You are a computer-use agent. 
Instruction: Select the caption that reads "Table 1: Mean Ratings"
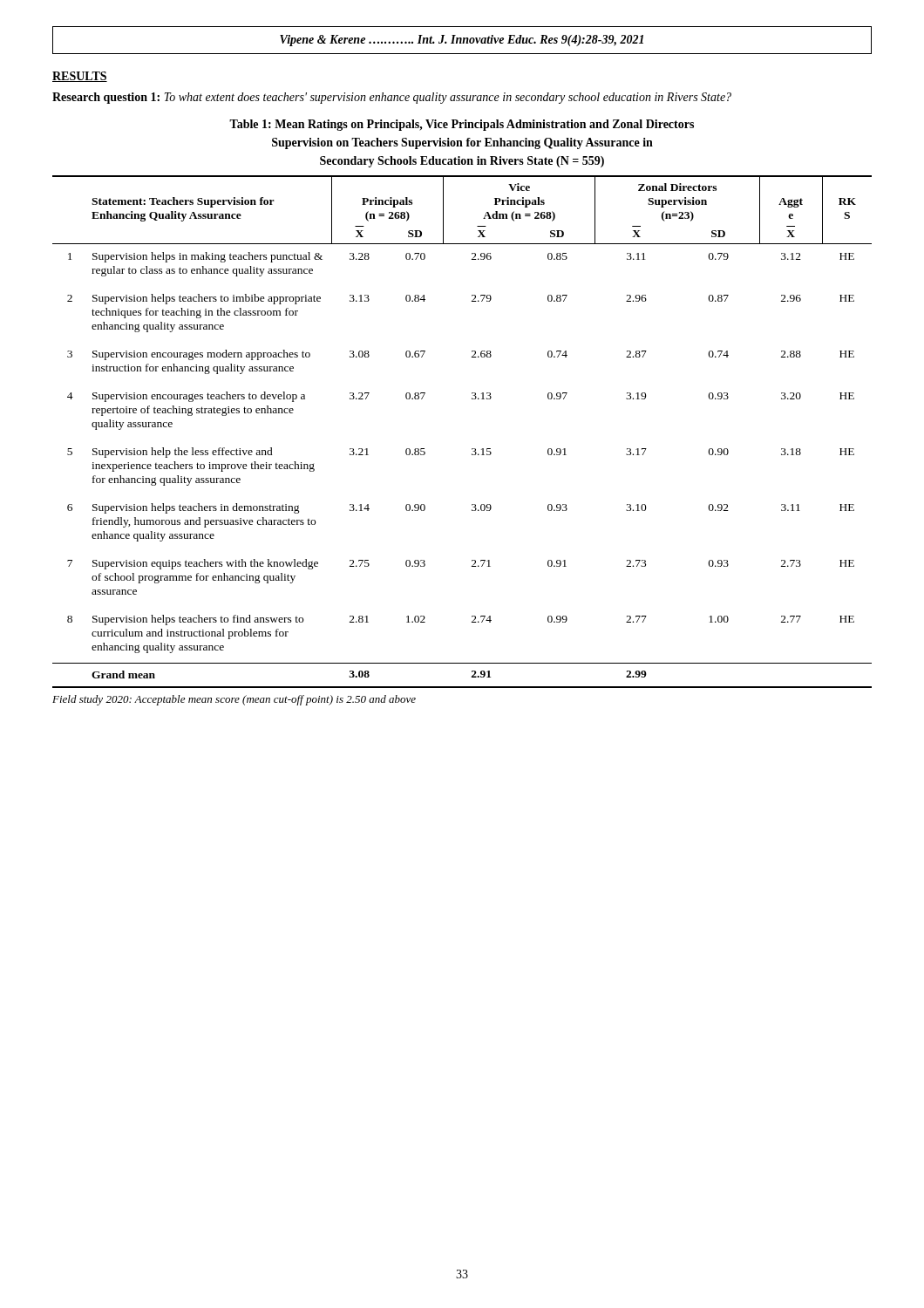[x=462, y=142]
